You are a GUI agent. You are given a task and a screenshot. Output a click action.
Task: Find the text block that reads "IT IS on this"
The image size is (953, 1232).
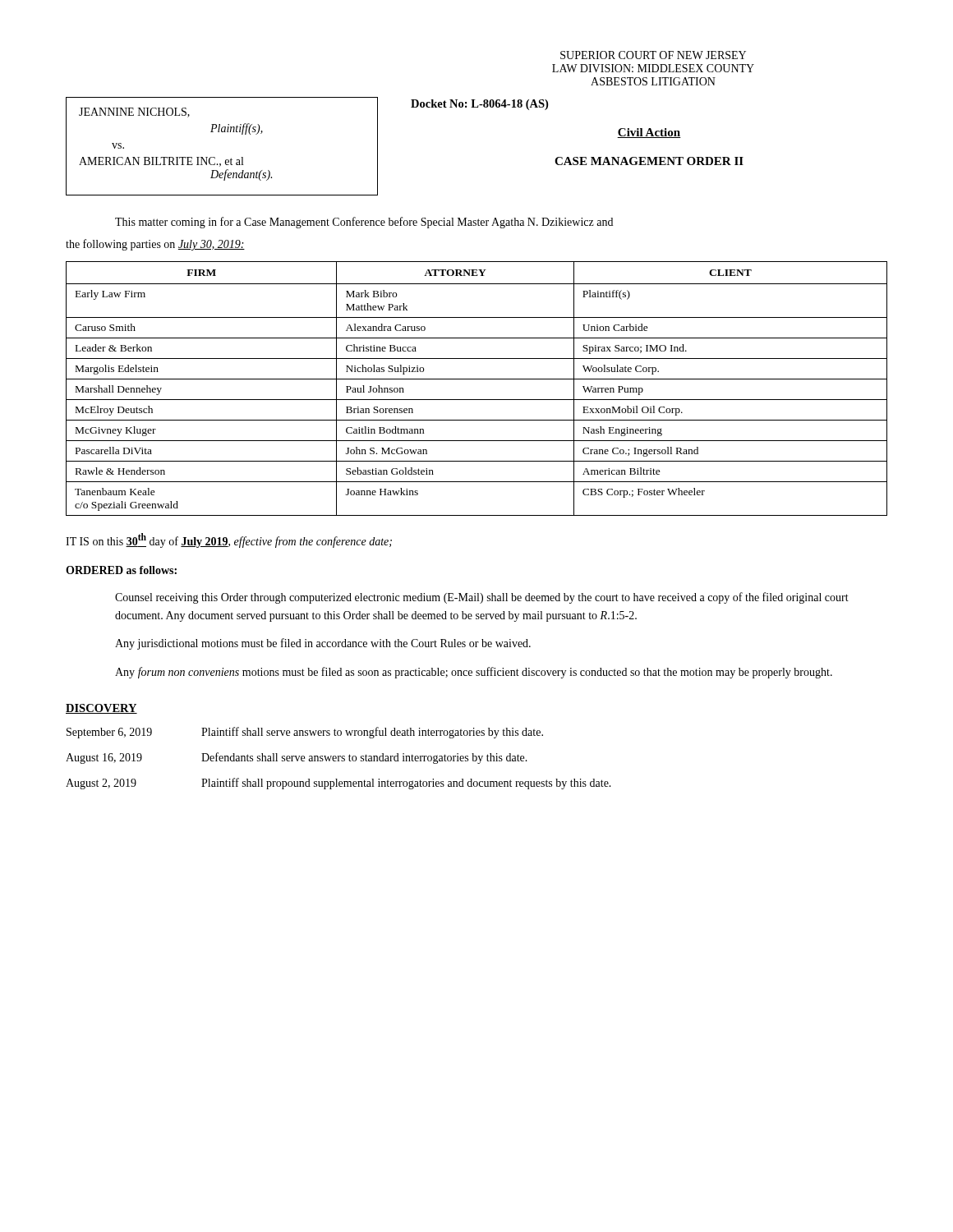click(229, 540)
